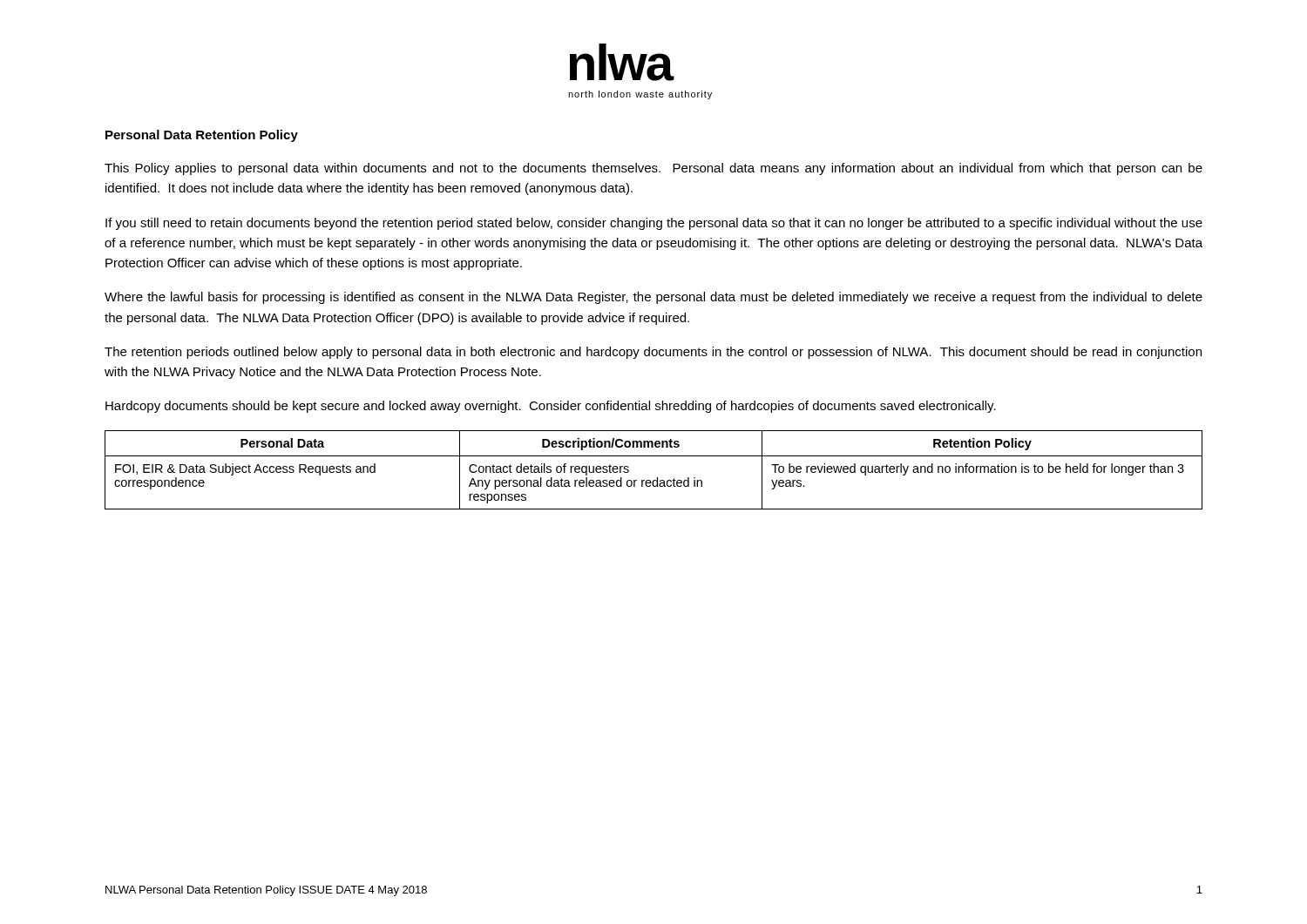Locate the table with the text "To be reviewed"
Screen dimensions: 924x1307
654,469
